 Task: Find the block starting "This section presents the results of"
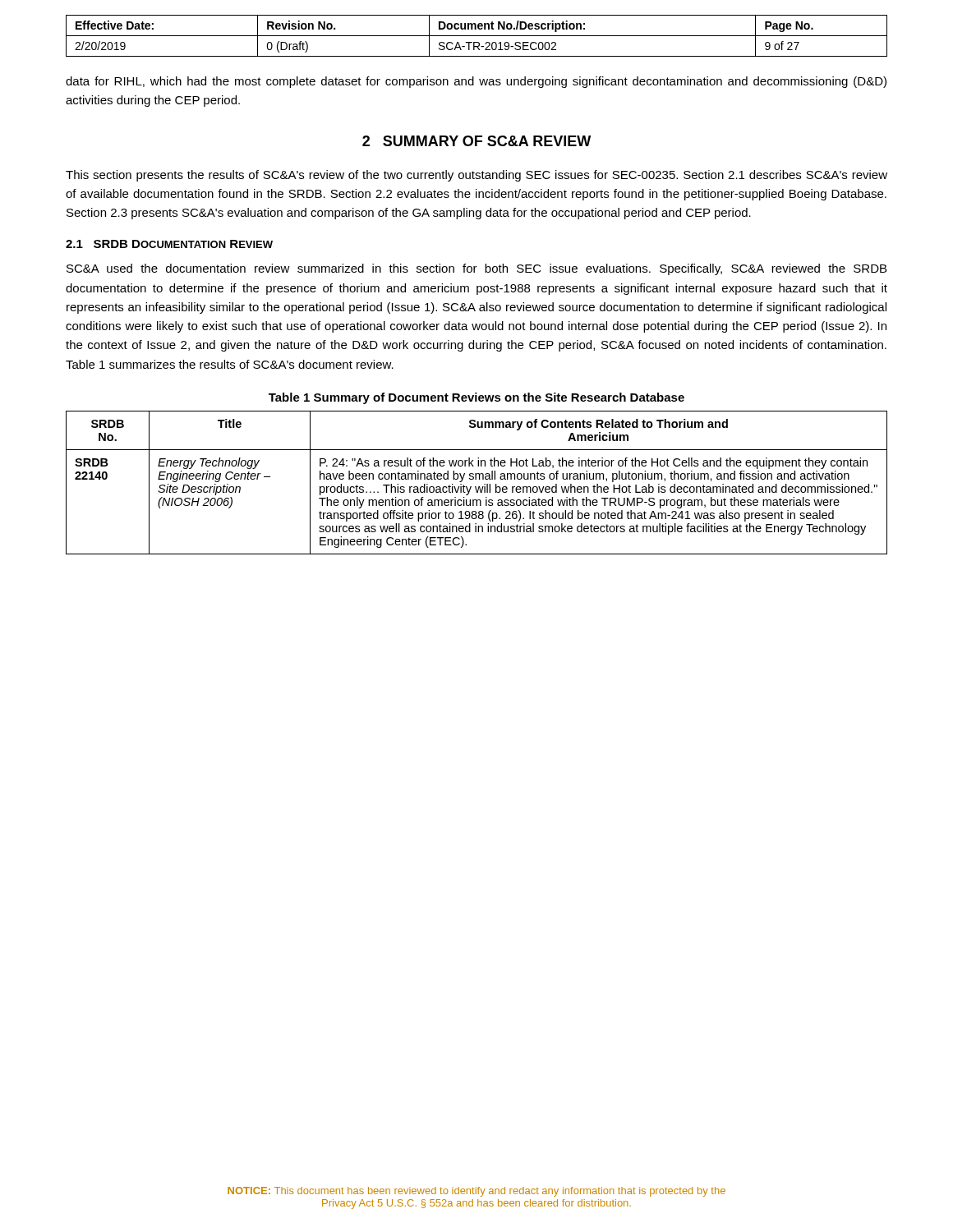476,193
